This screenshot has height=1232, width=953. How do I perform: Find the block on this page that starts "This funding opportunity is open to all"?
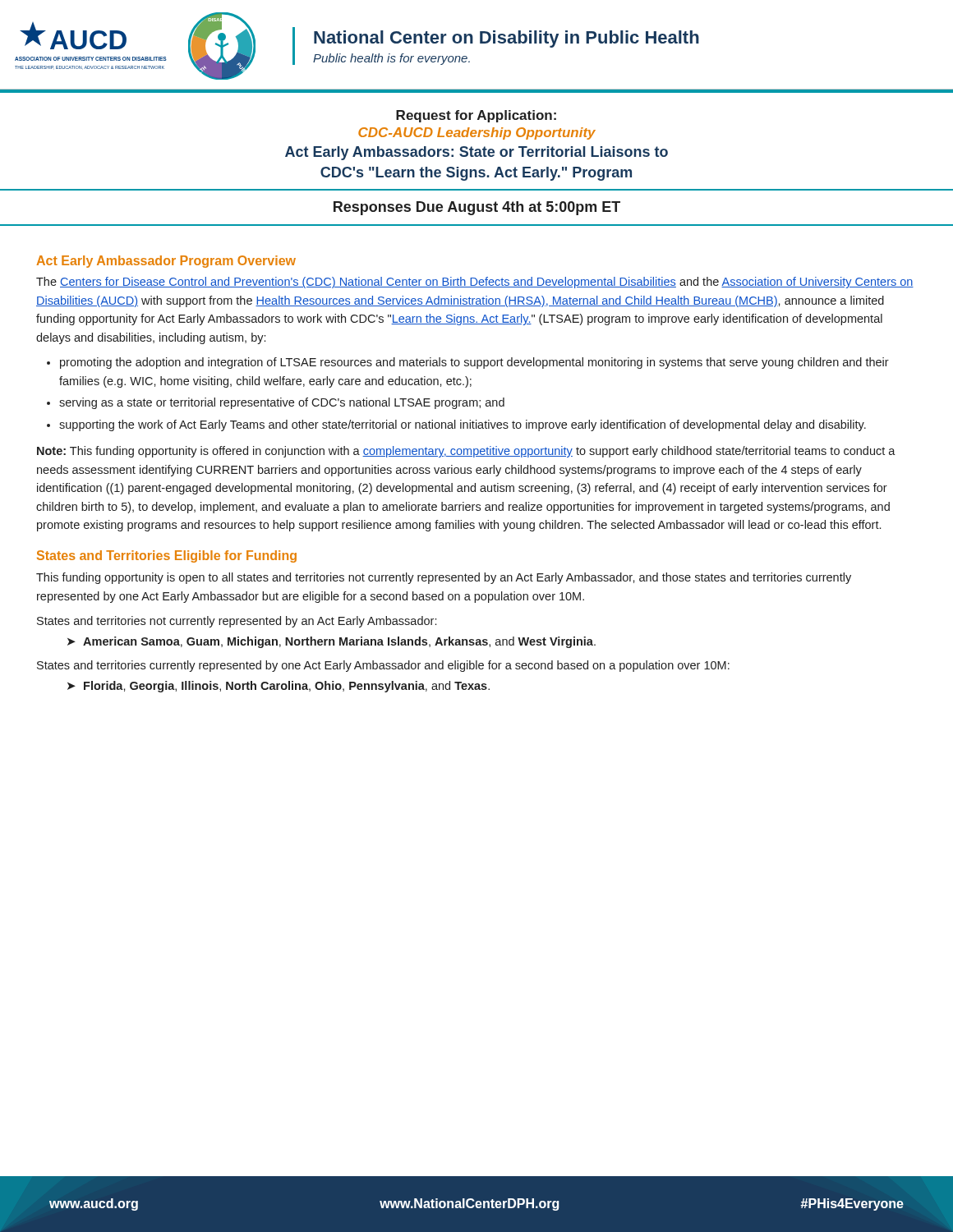[444, 587]
